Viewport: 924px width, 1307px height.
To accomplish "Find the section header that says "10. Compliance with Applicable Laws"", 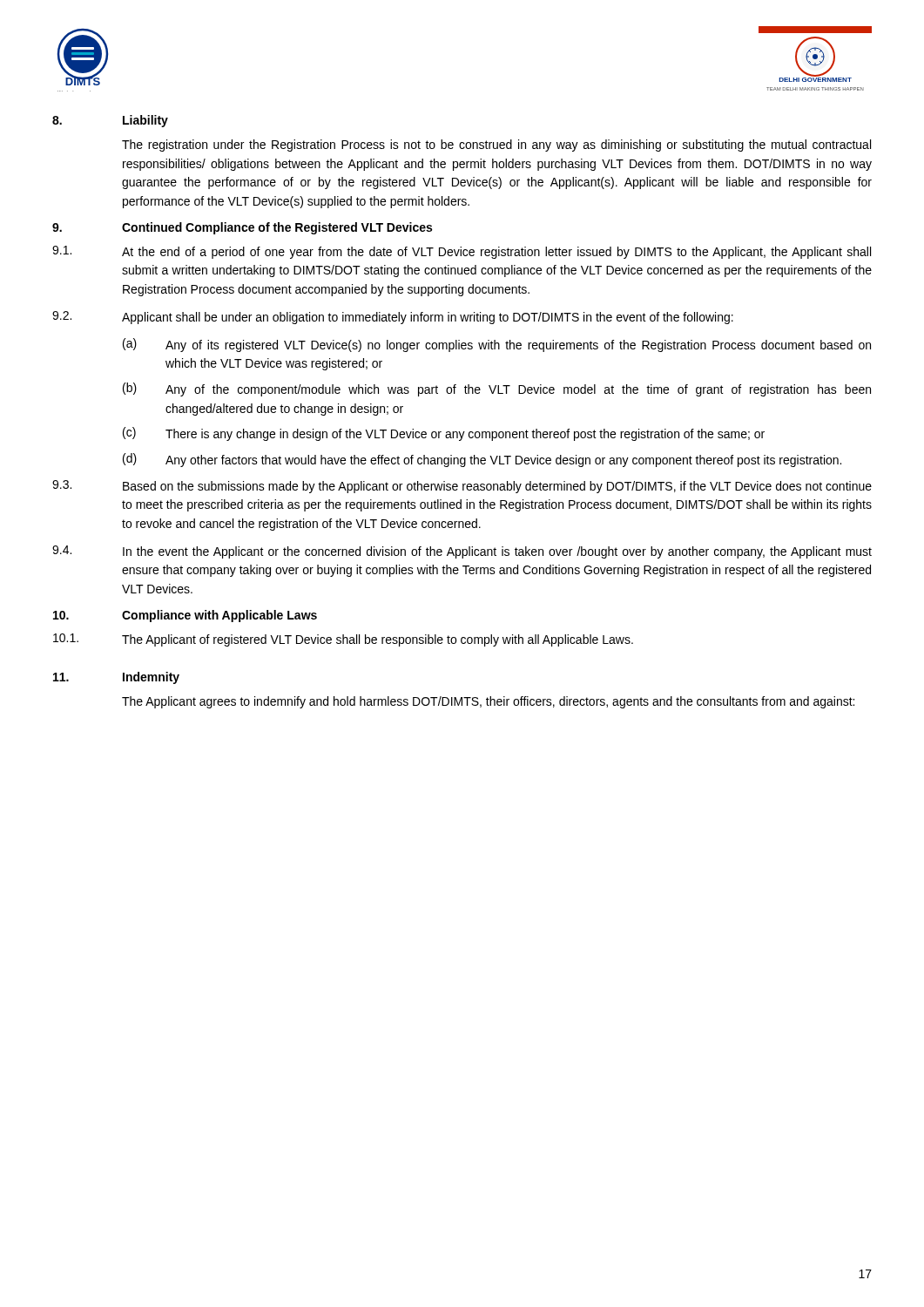I will click(x=185, y=615).
